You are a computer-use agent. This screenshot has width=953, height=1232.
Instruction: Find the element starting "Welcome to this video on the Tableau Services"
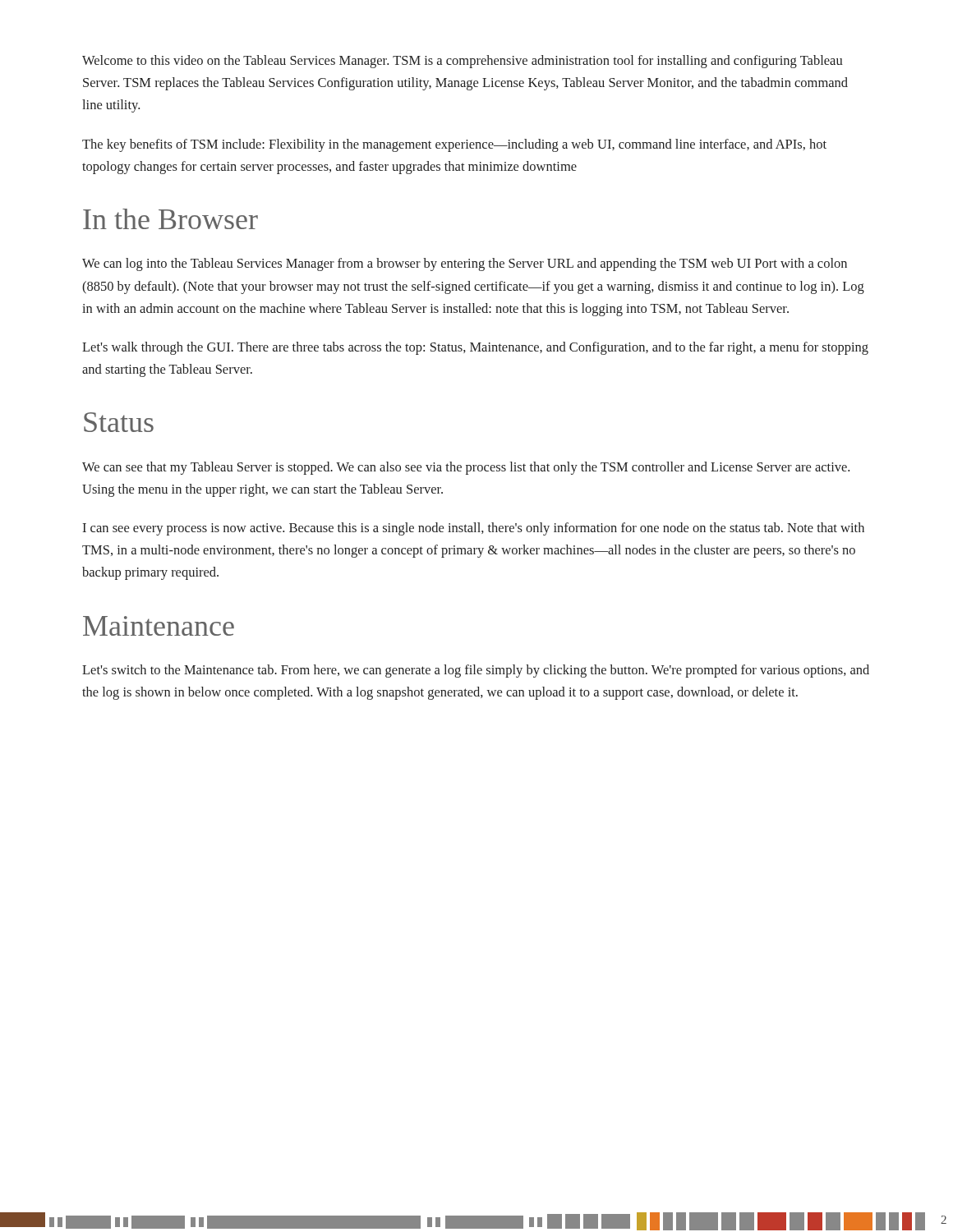click(x=465, y=83)
